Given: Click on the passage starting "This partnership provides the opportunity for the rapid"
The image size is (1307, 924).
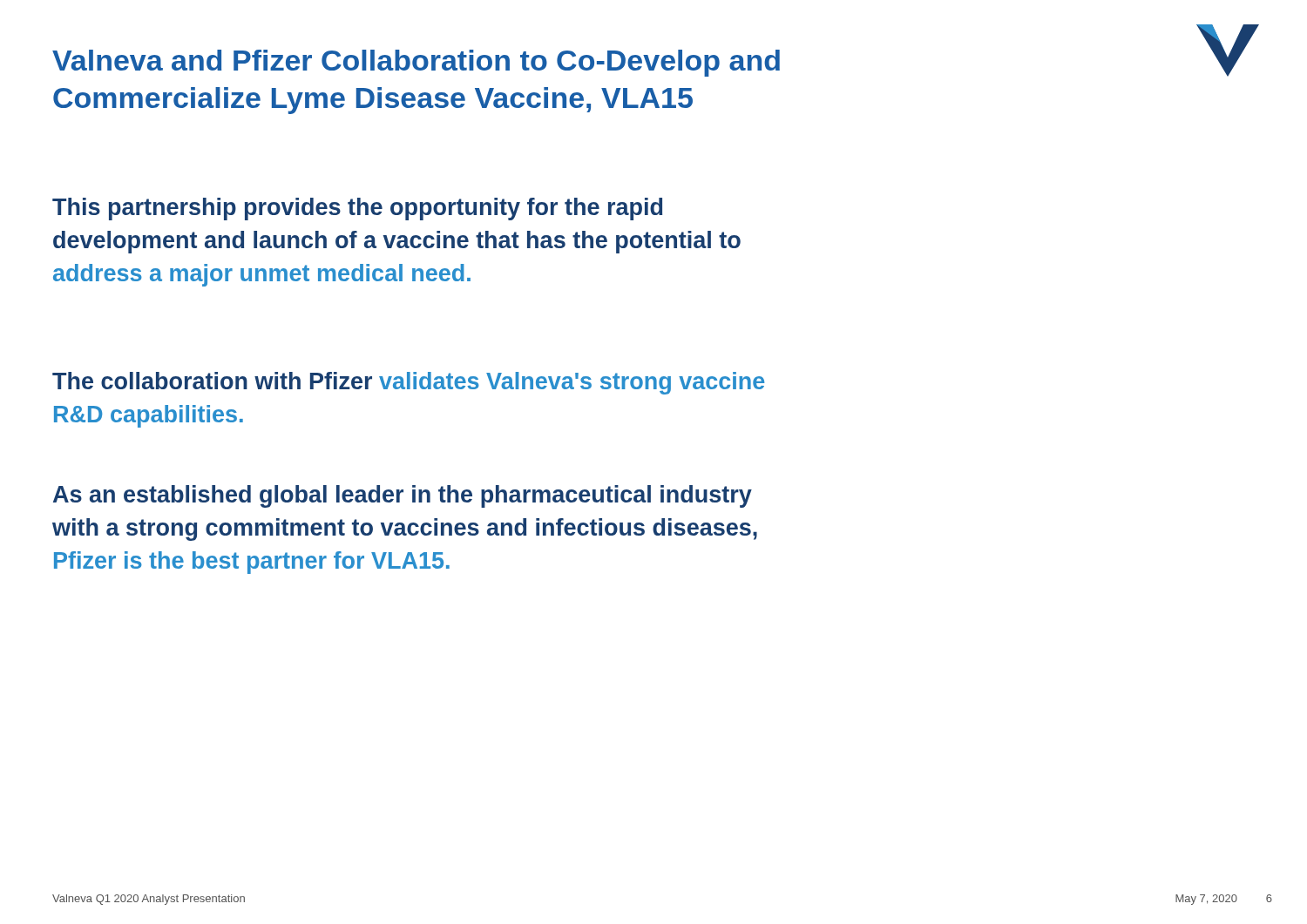Looking at the screenshot, I should click(619, 241).
